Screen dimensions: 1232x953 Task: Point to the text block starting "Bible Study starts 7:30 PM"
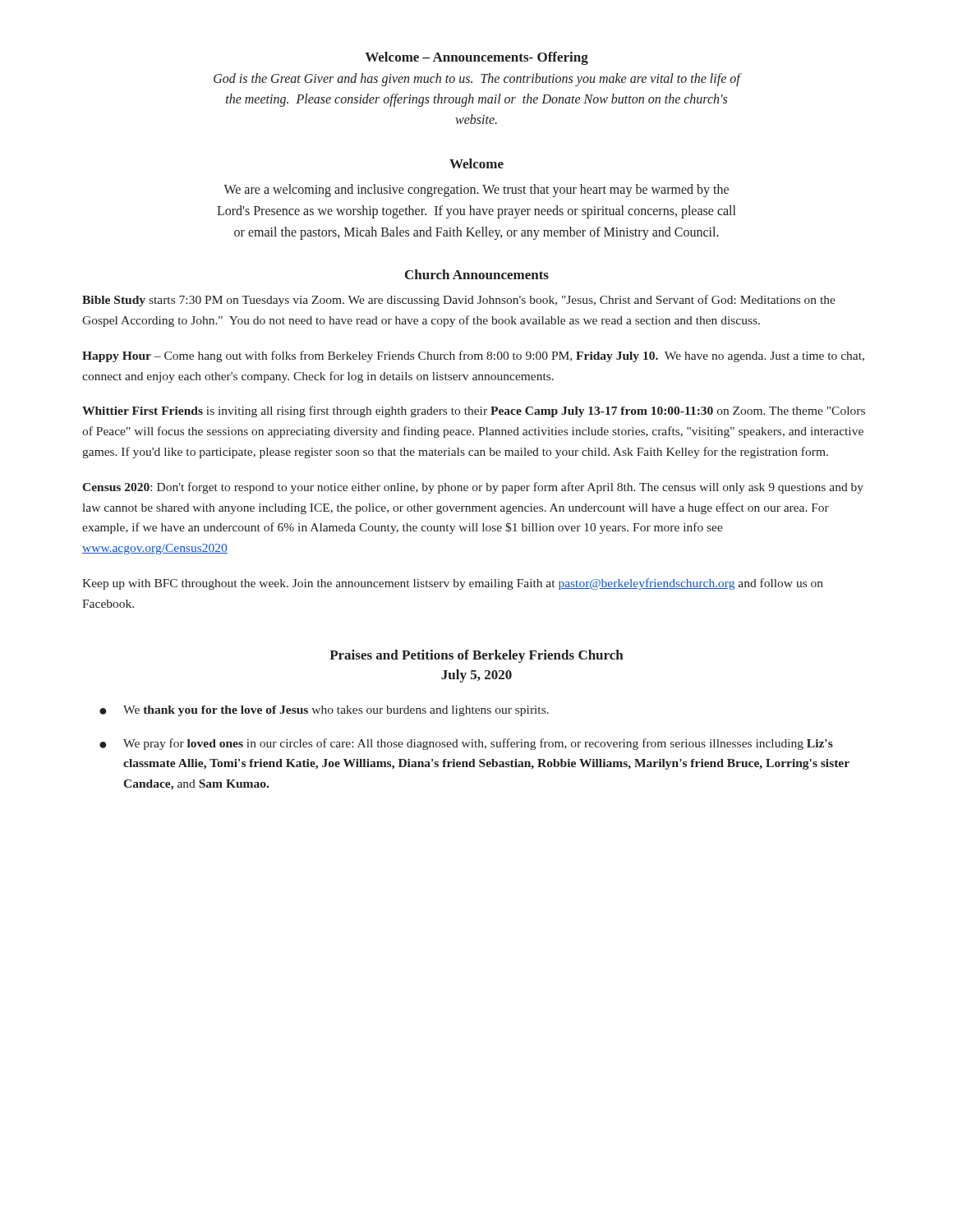pos(459,310)
